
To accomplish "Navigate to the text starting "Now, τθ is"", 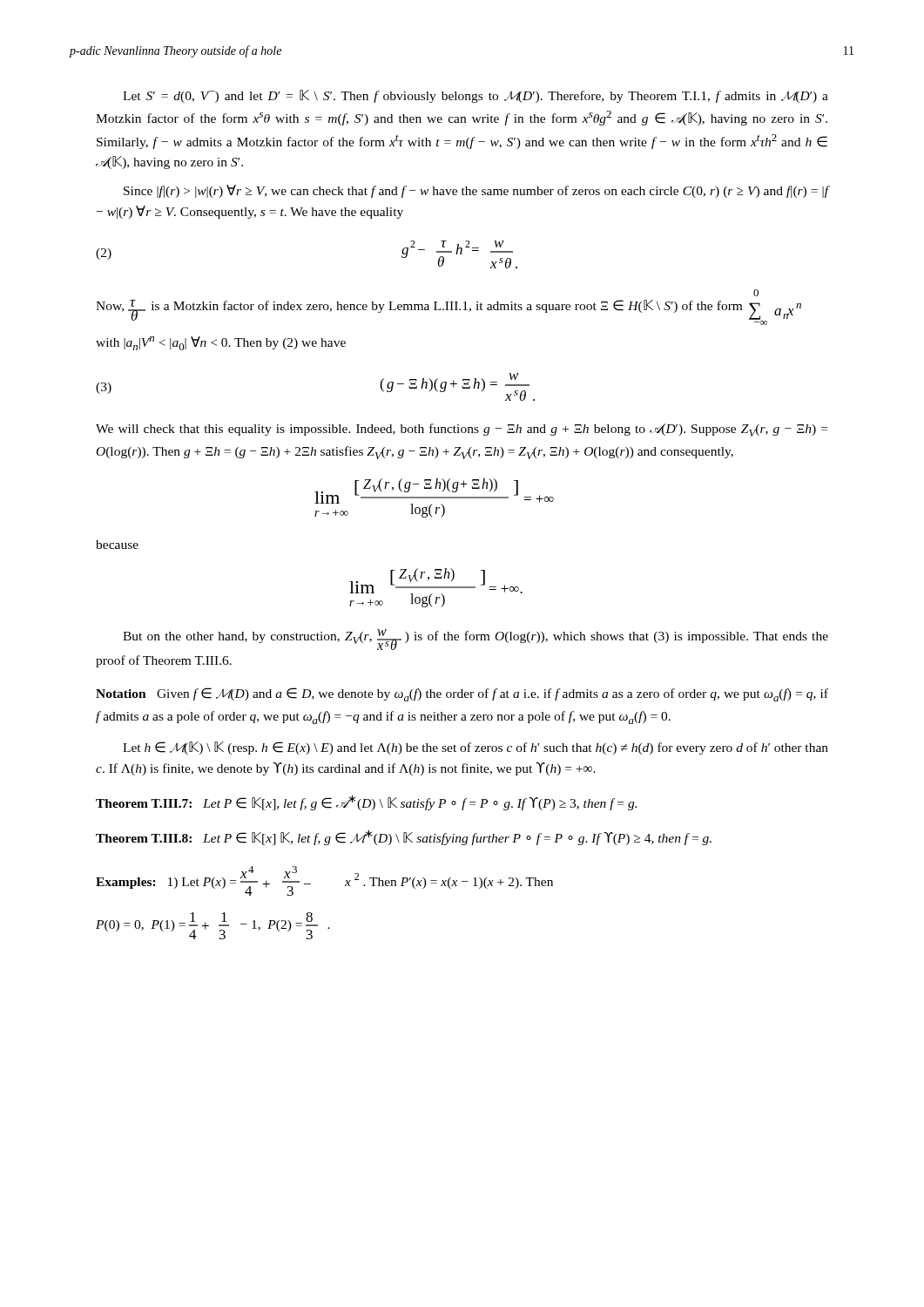I will click(x=462, y=320).
